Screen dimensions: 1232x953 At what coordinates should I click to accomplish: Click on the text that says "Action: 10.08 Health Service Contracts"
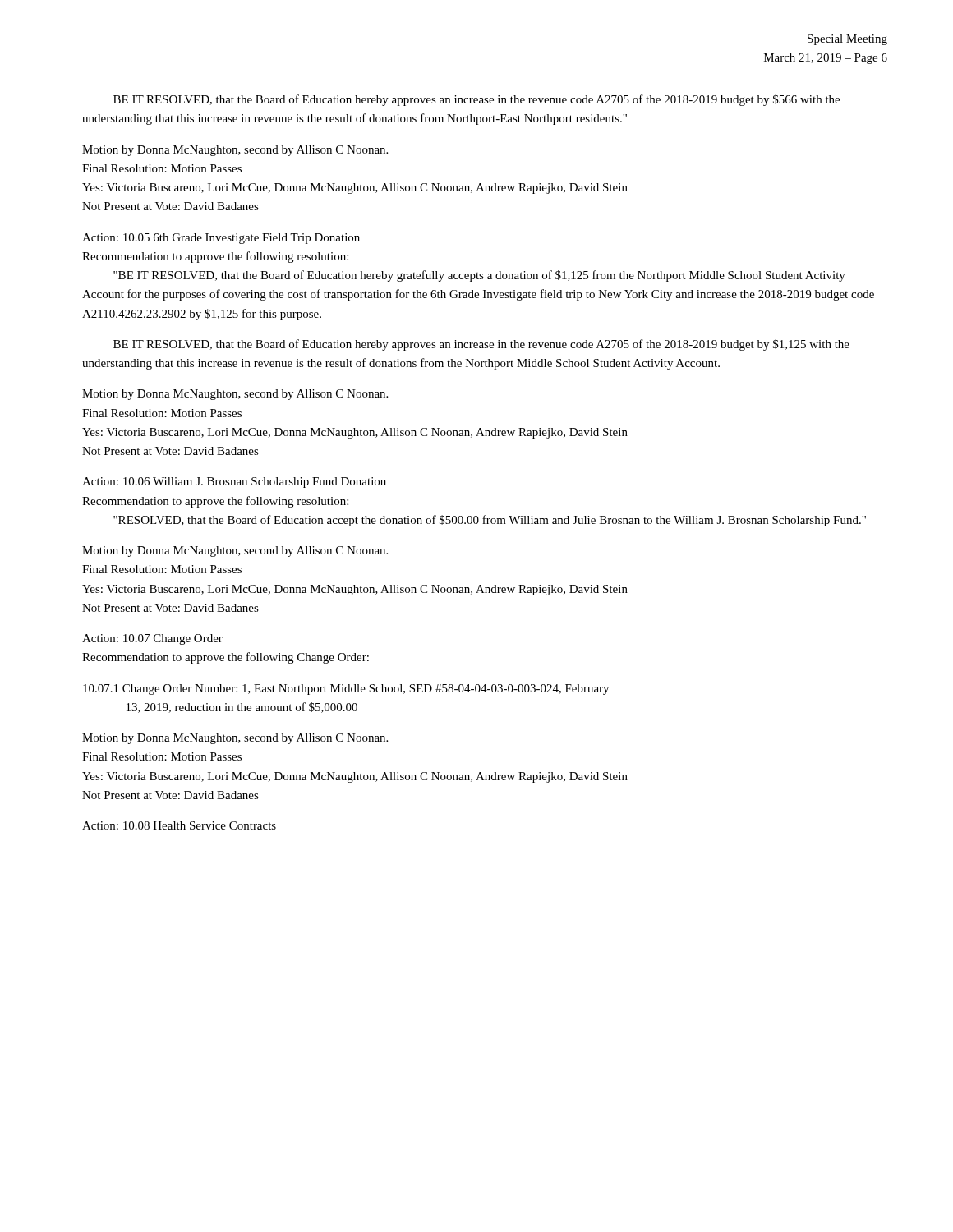tap(179, 825)
